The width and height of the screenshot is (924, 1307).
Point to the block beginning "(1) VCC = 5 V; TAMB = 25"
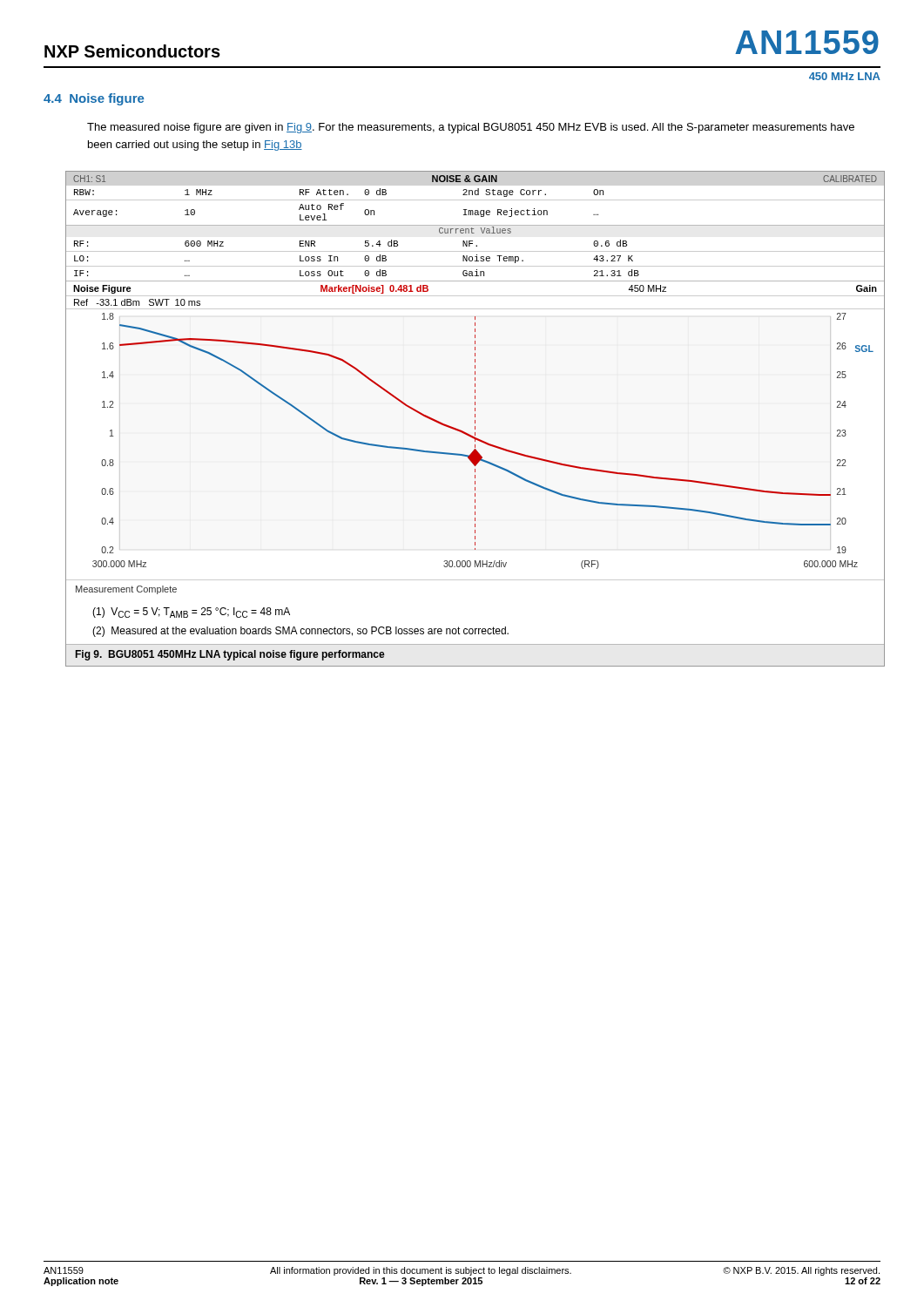click(x=191, y=613)
